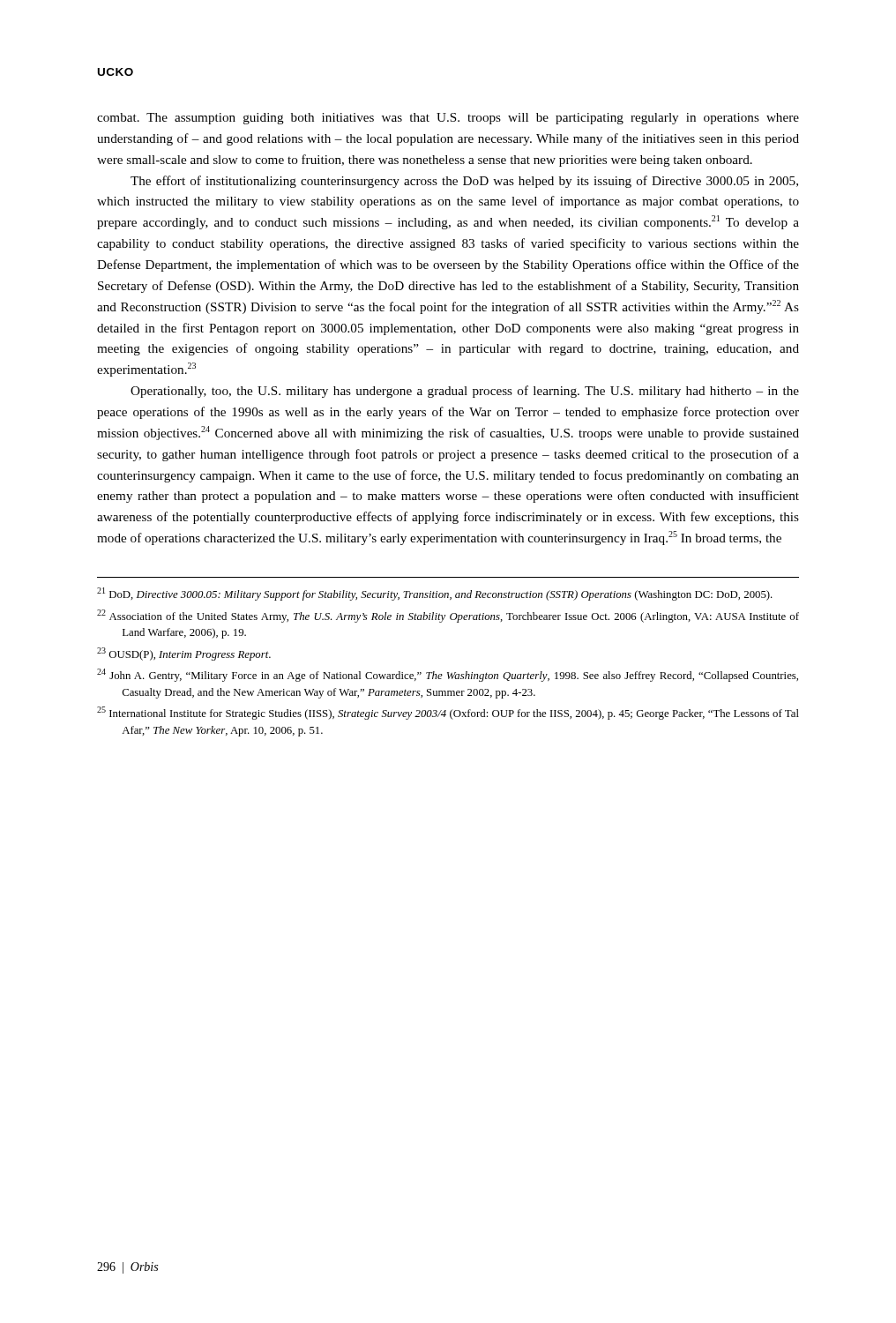896x1323 pixels.
Task: Locate the block starting "25 International Institute for Strategic Studies"
Action: tap(448, 721)
